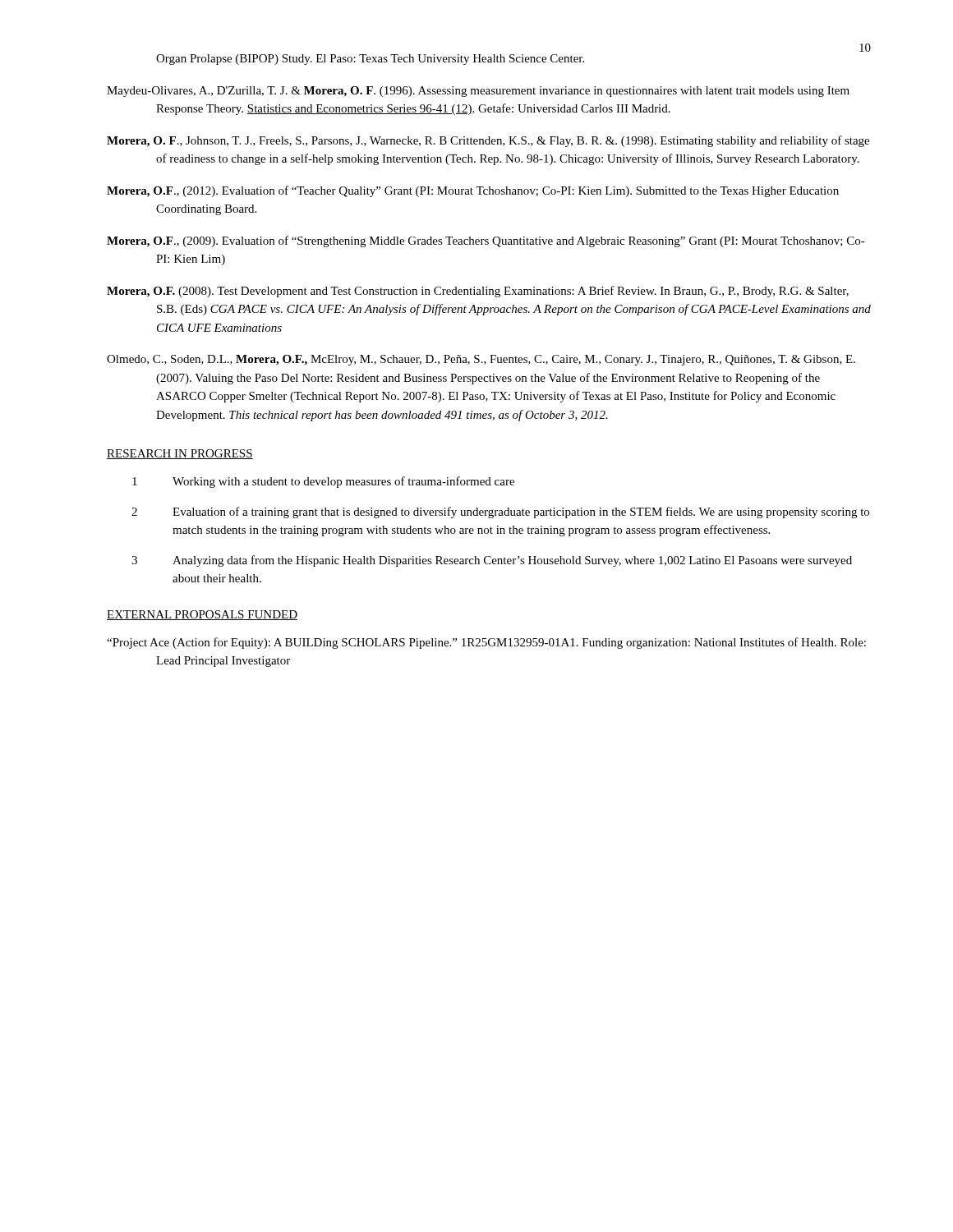Where is the passage that starts "Morera, O.F., (2009)."?
Screen dimensions: 1232x953
tap(486, 249)
